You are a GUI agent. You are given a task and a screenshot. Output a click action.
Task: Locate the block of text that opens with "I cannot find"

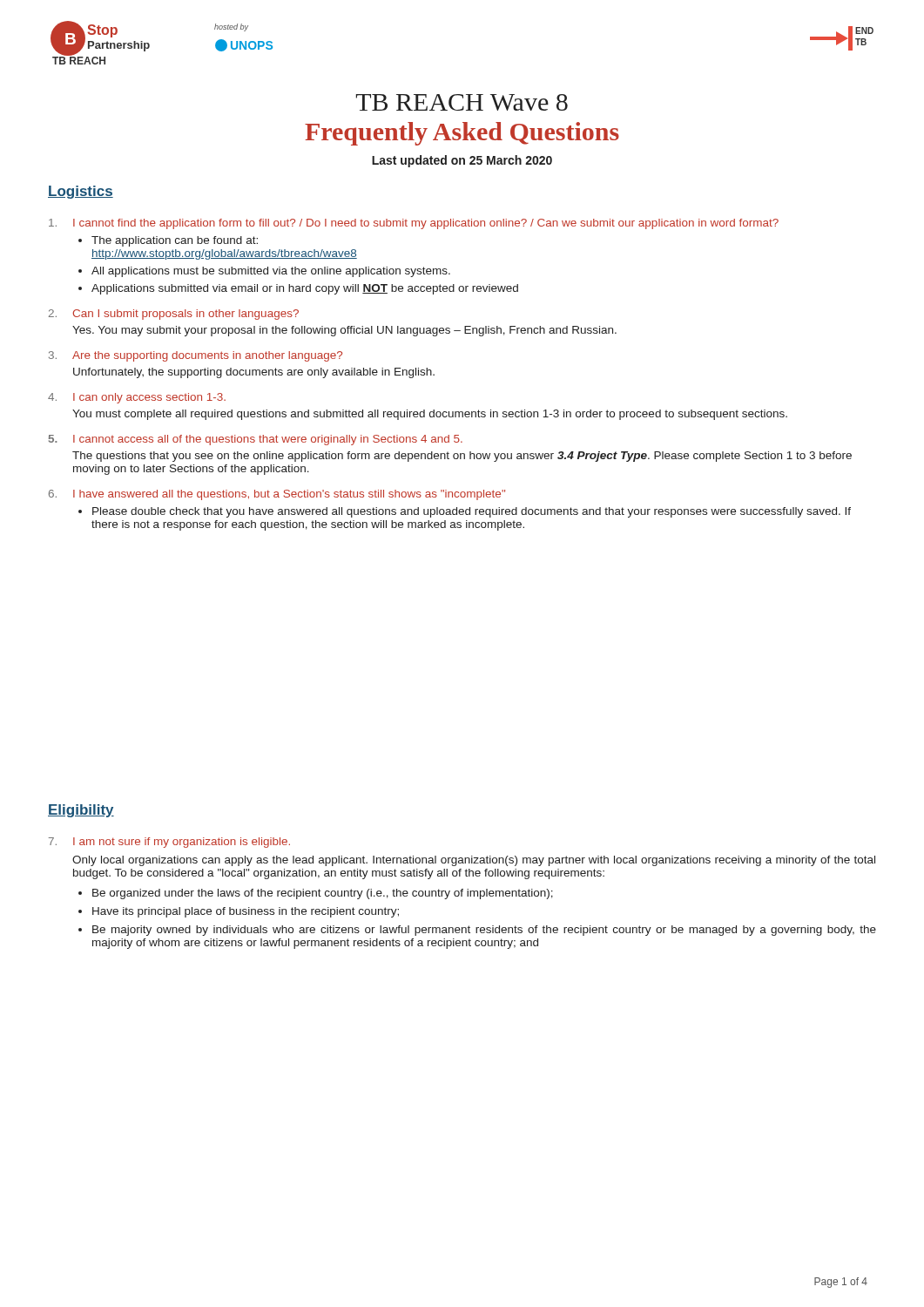pos(414,224)
